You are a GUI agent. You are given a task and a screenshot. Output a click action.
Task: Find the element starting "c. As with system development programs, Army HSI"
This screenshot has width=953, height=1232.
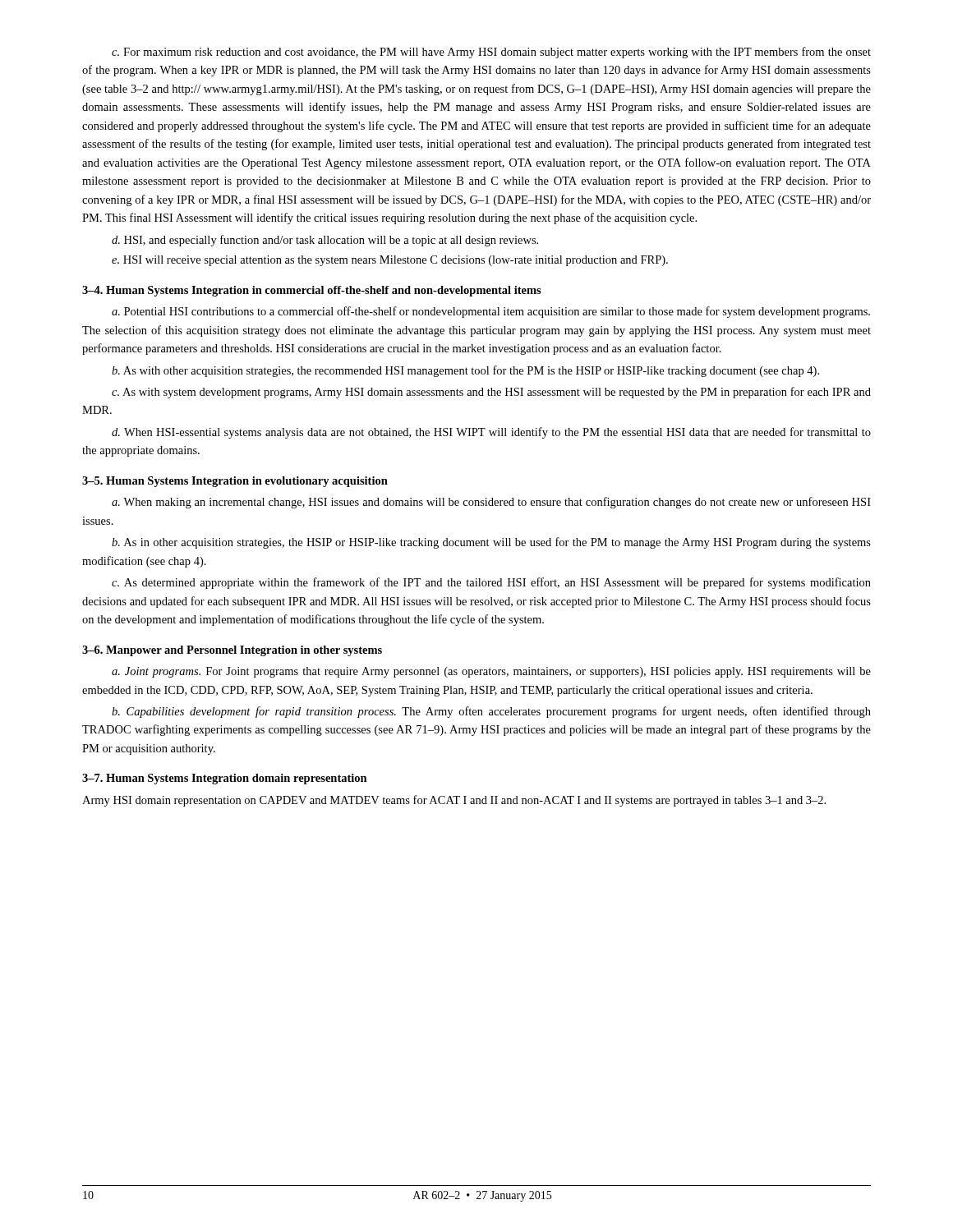[476, 401]
